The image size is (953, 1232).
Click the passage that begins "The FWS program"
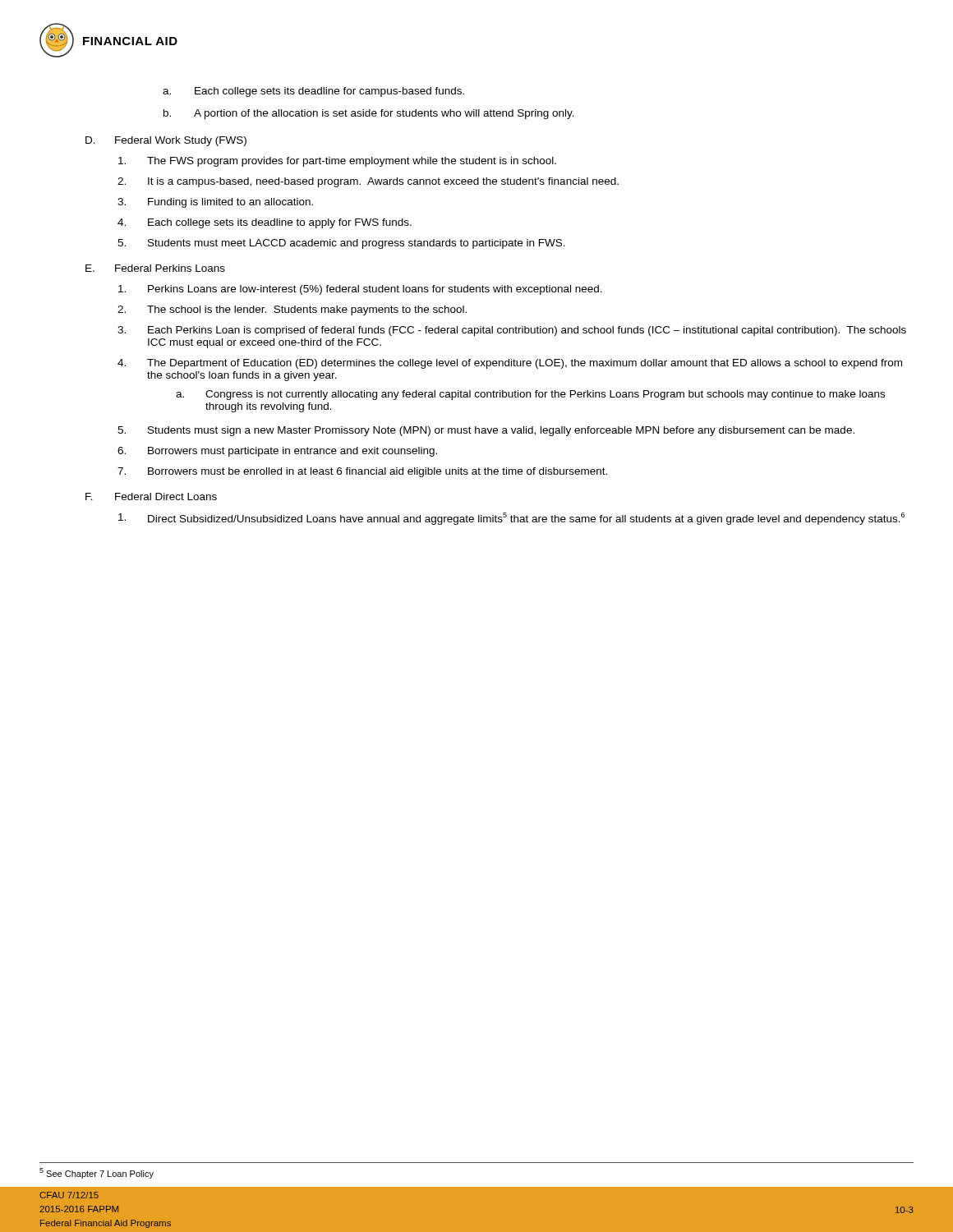pyautogui.click(x=516, y=161)
